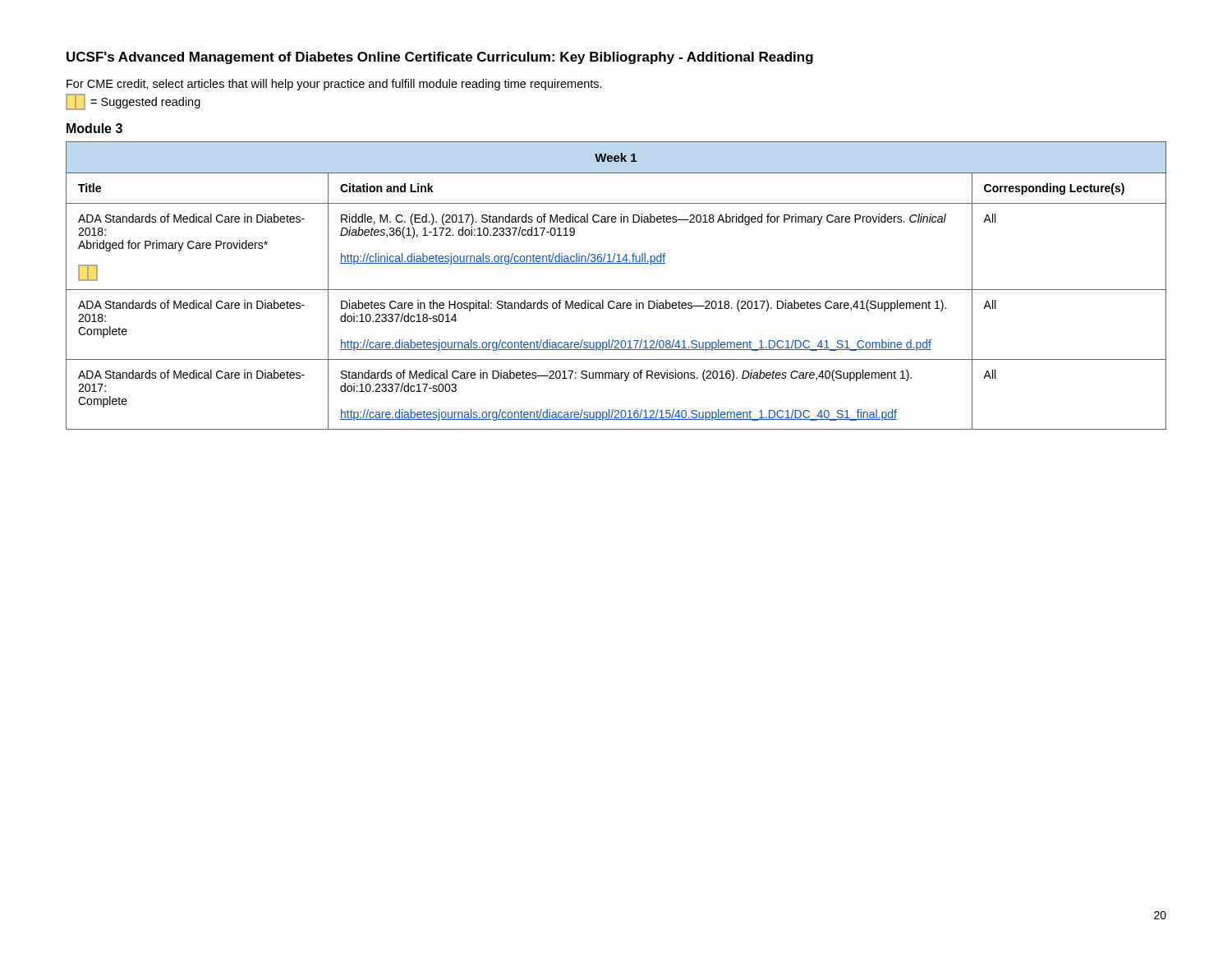Click the title
The height and width of the screenshot is (953, 1232).
point(440,57)
